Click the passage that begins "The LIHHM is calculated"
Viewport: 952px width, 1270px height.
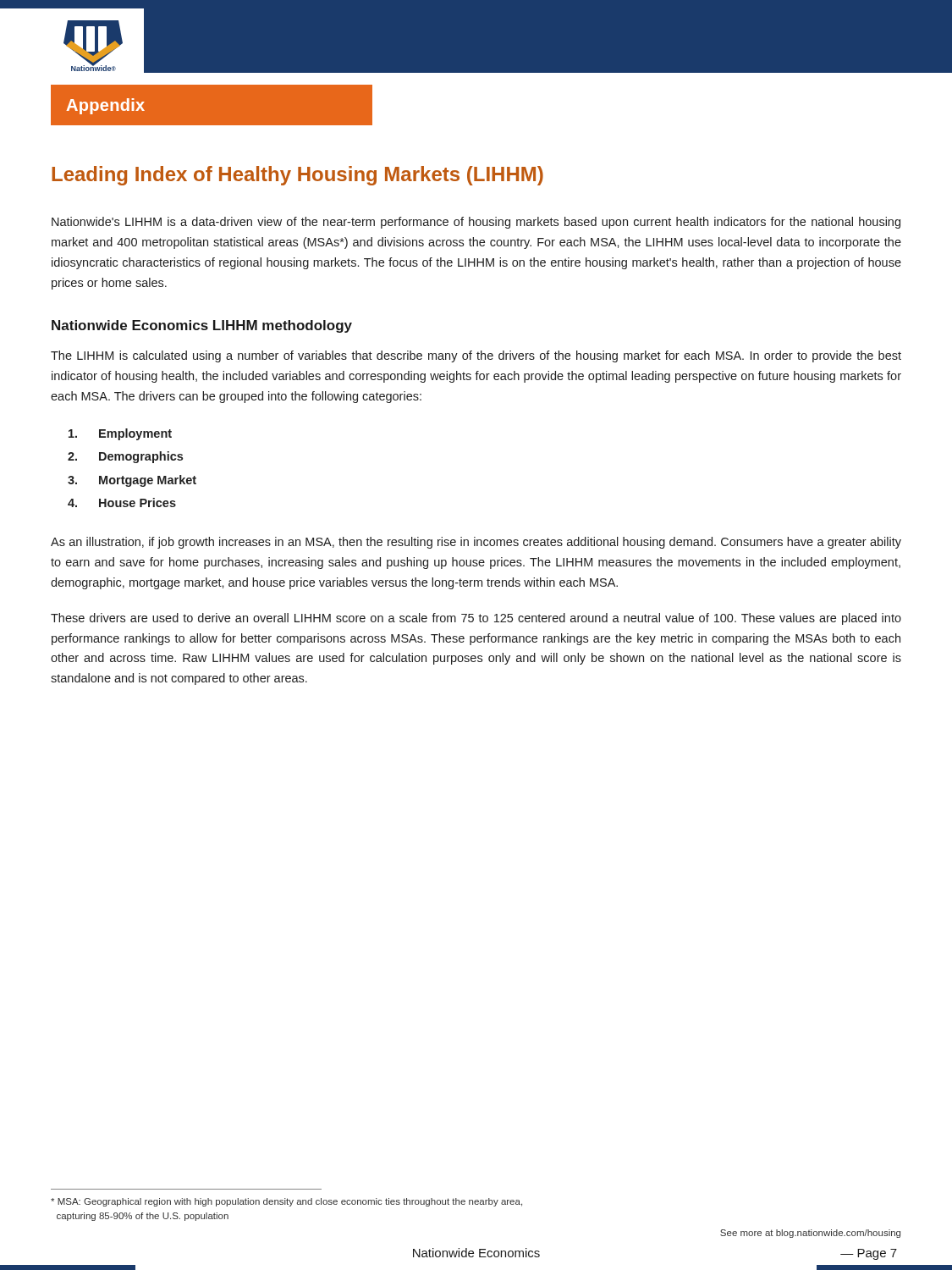coord(476,377)
